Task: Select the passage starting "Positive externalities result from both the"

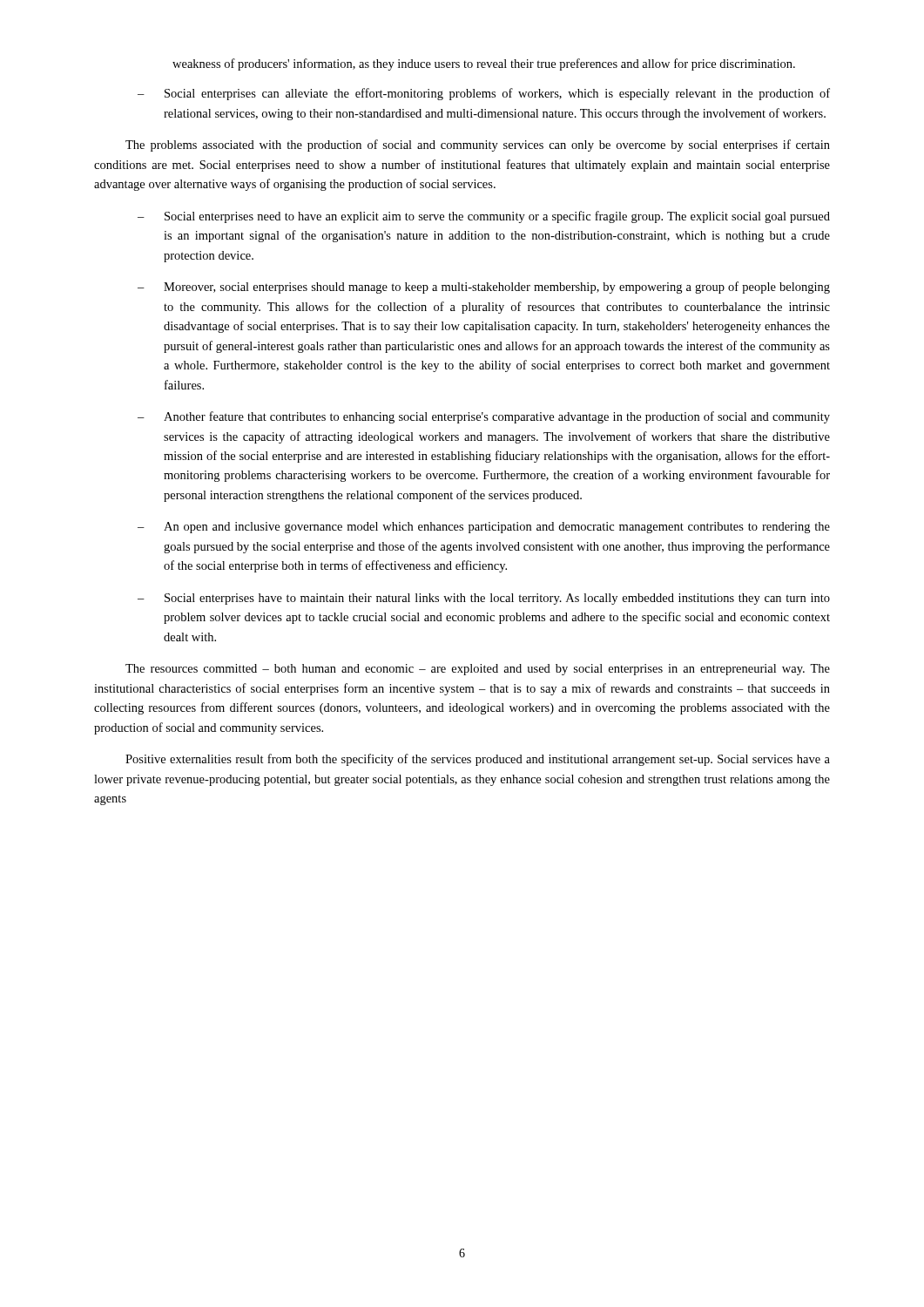Action: [462, 779]
